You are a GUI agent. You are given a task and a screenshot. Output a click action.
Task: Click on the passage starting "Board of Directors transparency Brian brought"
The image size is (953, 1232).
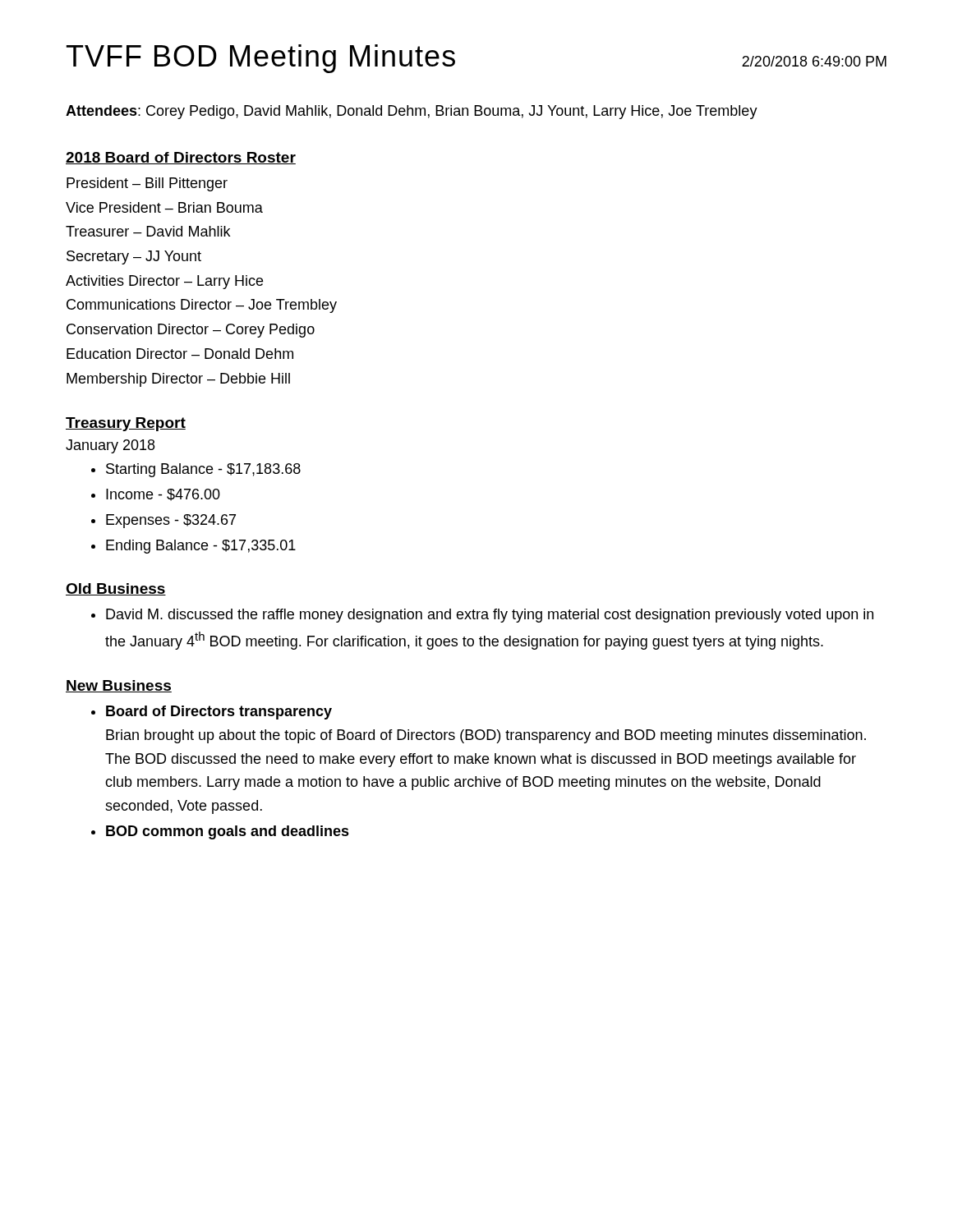pos(486,759)
